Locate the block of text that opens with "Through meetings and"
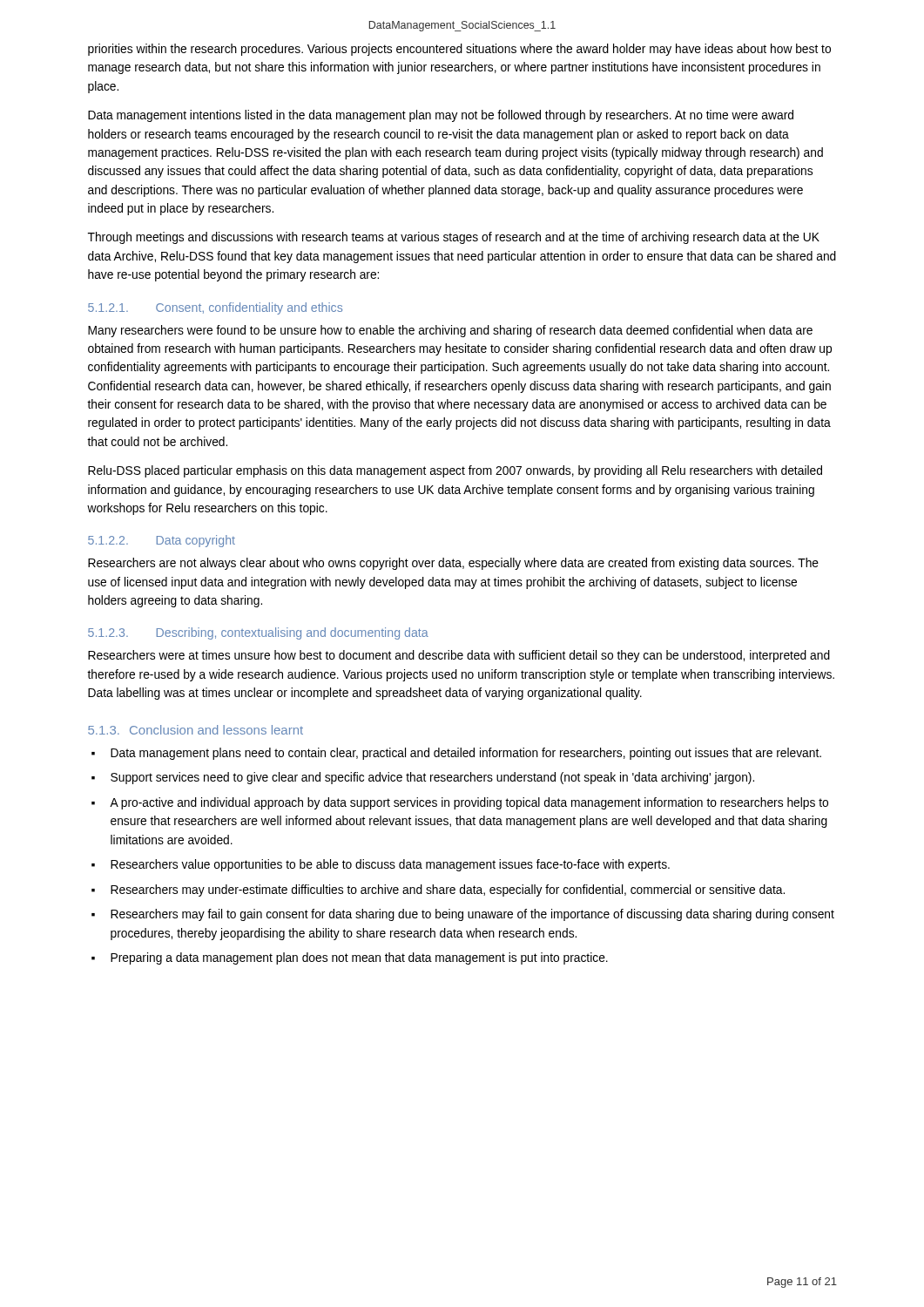This screenshot has height=1307, width=924. coord(462,256)
